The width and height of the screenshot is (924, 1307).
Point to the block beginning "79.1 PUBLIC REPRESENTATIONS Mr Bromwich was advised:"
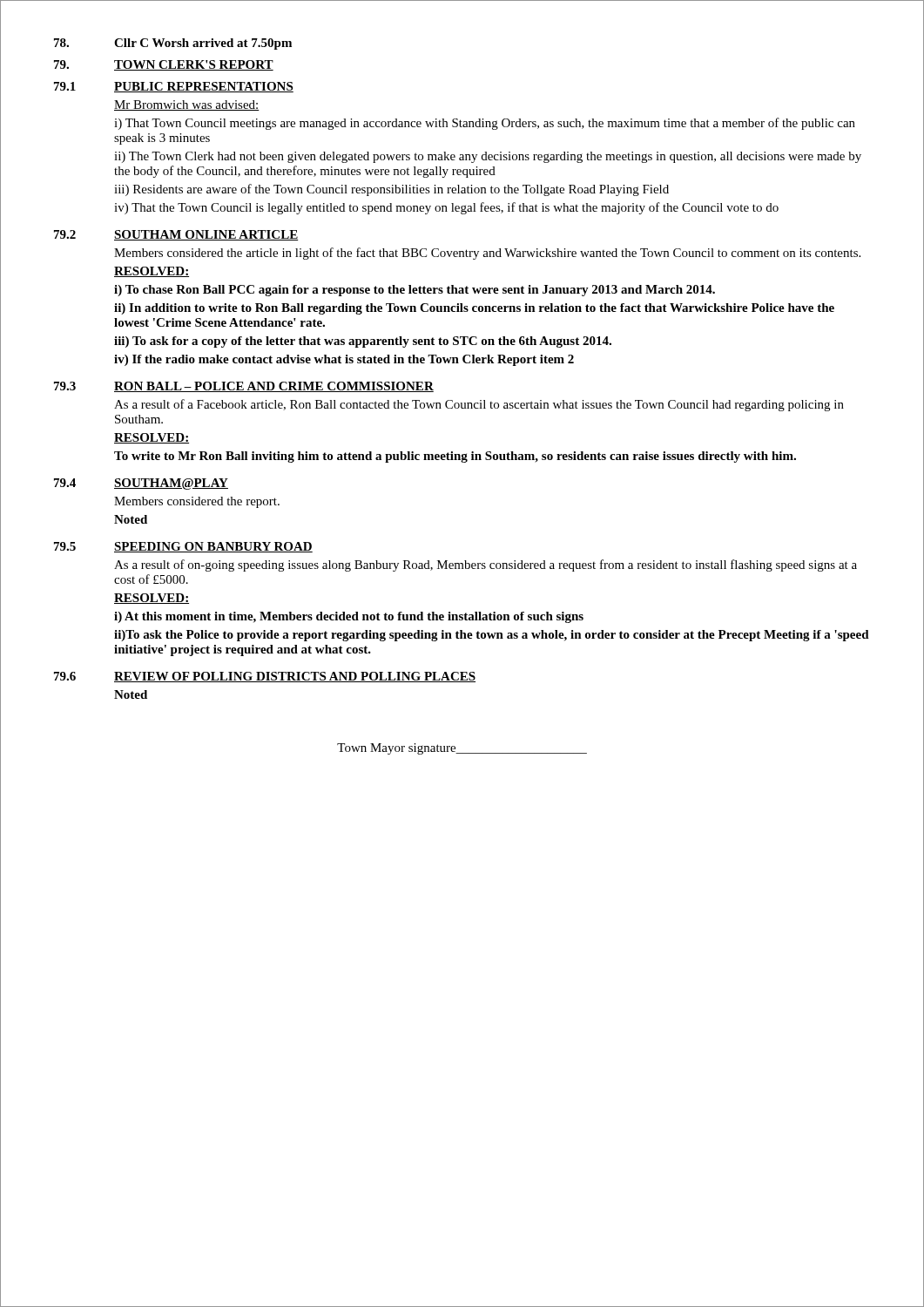tap(462, 149)
